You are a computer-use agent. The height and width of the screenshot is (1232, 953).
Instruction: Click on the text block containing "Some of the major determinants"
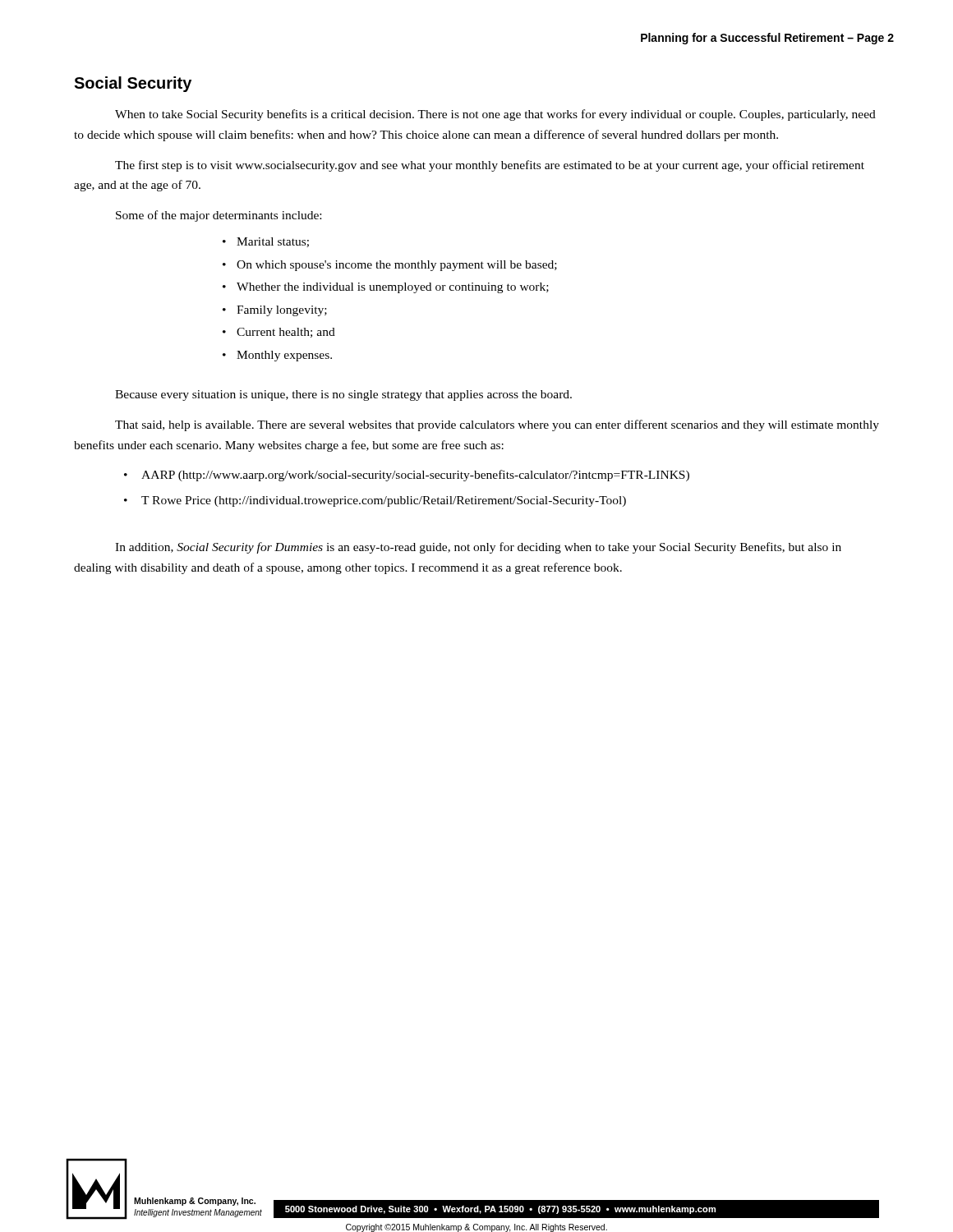coord(219,215)
